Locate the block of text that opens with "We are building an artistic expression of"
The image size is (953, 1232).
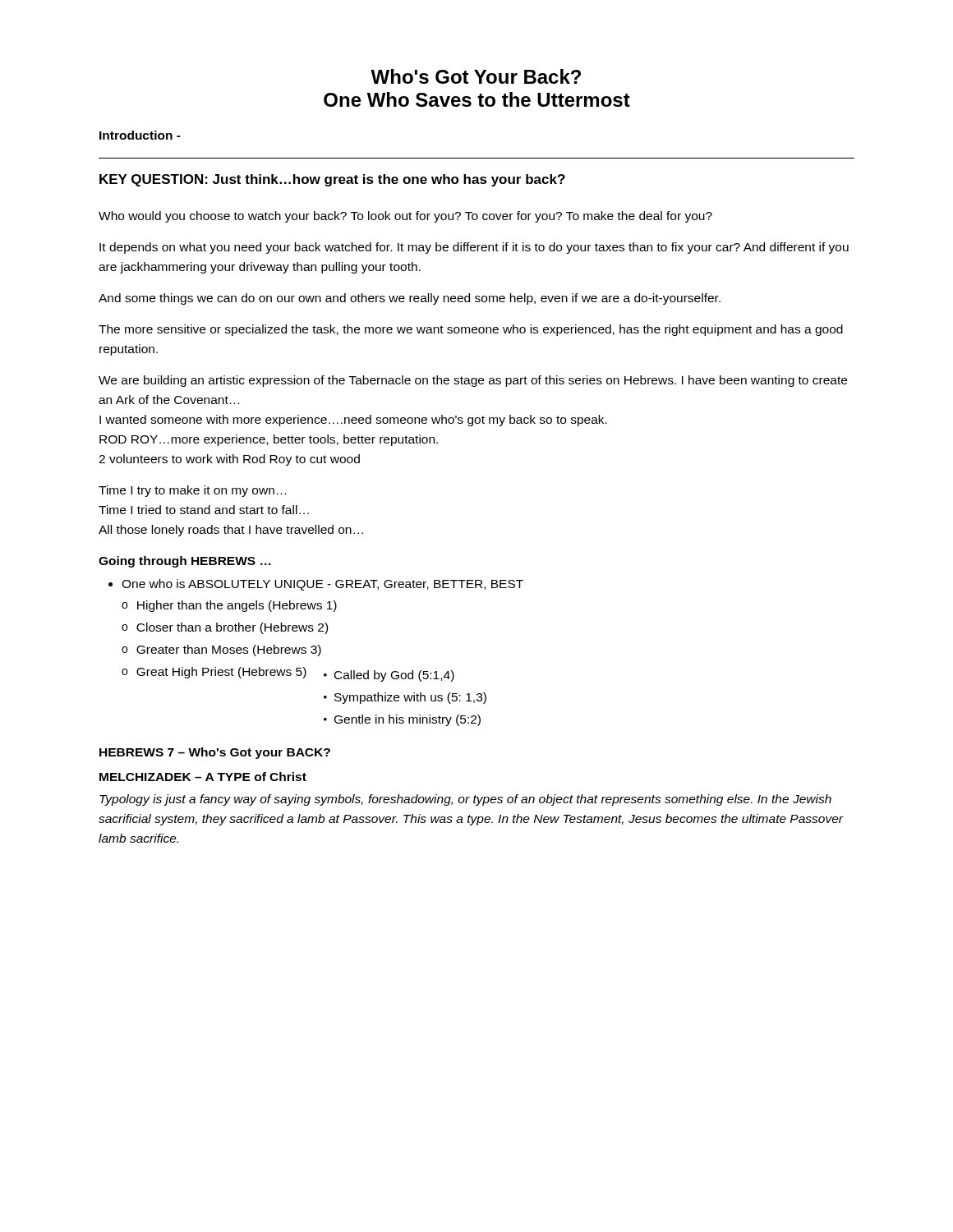point(473,419)
